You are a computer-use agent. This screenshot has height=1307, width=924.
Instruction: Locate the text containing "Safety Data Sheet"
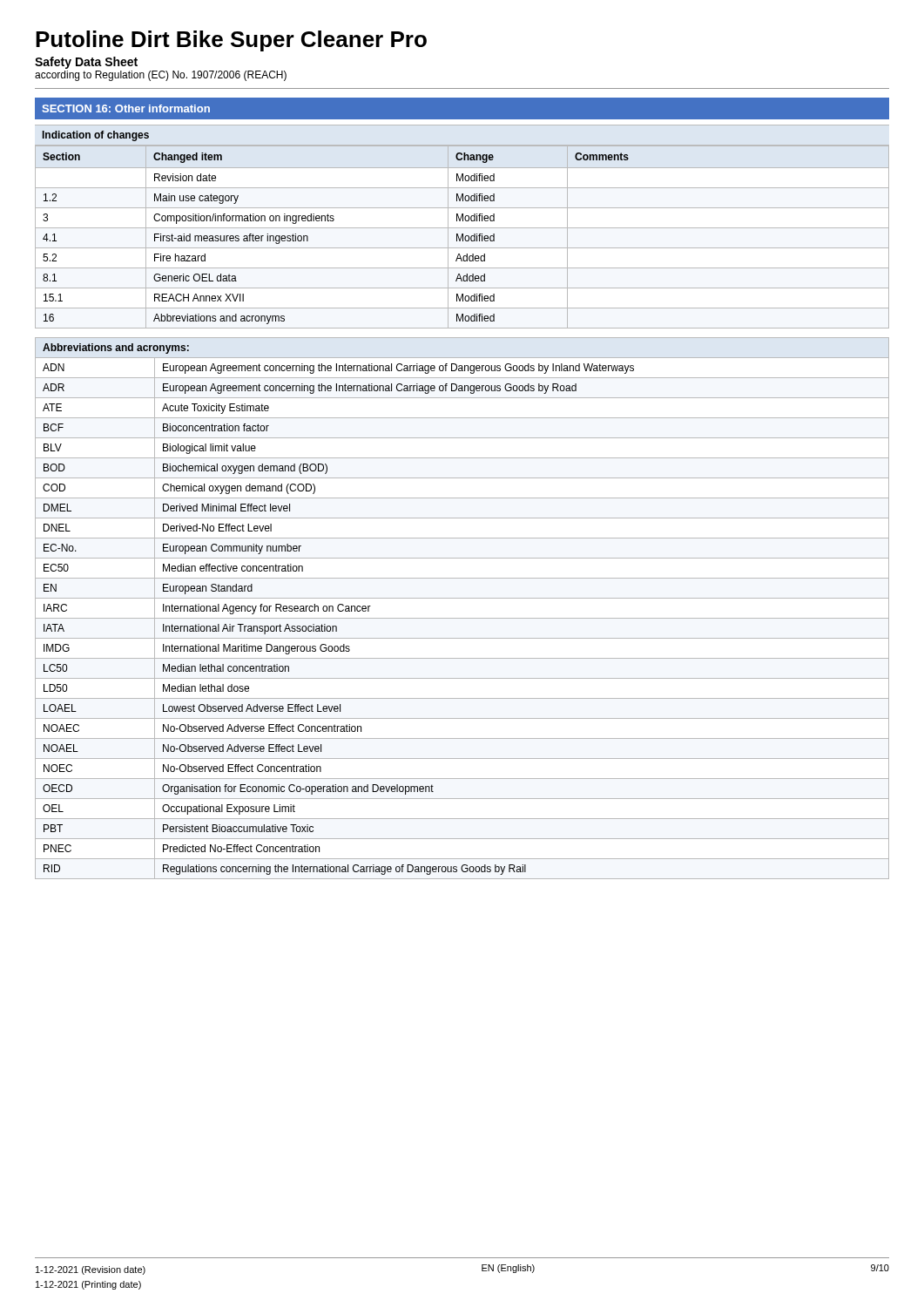point(86,63)
